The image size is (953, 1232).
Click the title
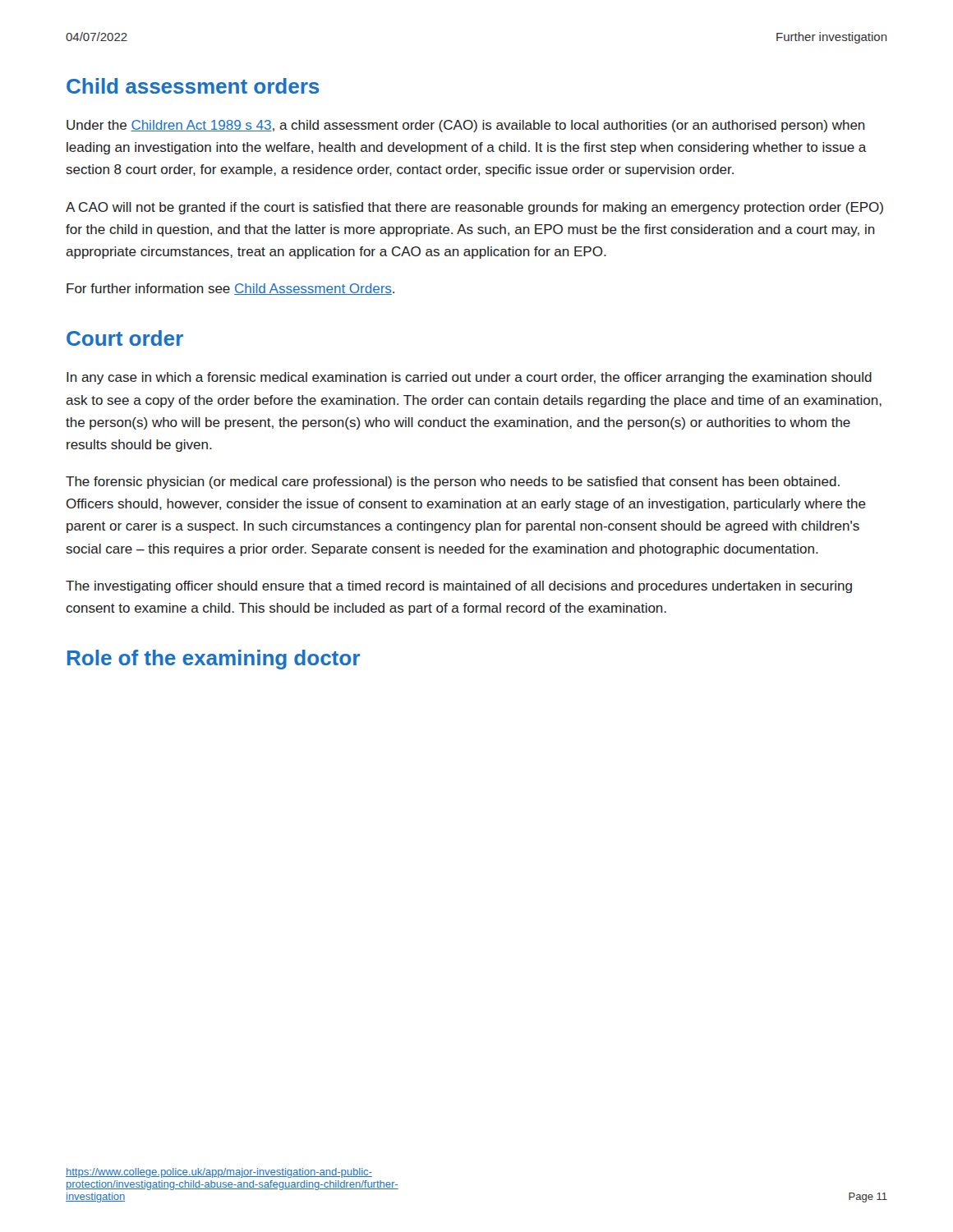pyautogui.click(x=476, y=87)
